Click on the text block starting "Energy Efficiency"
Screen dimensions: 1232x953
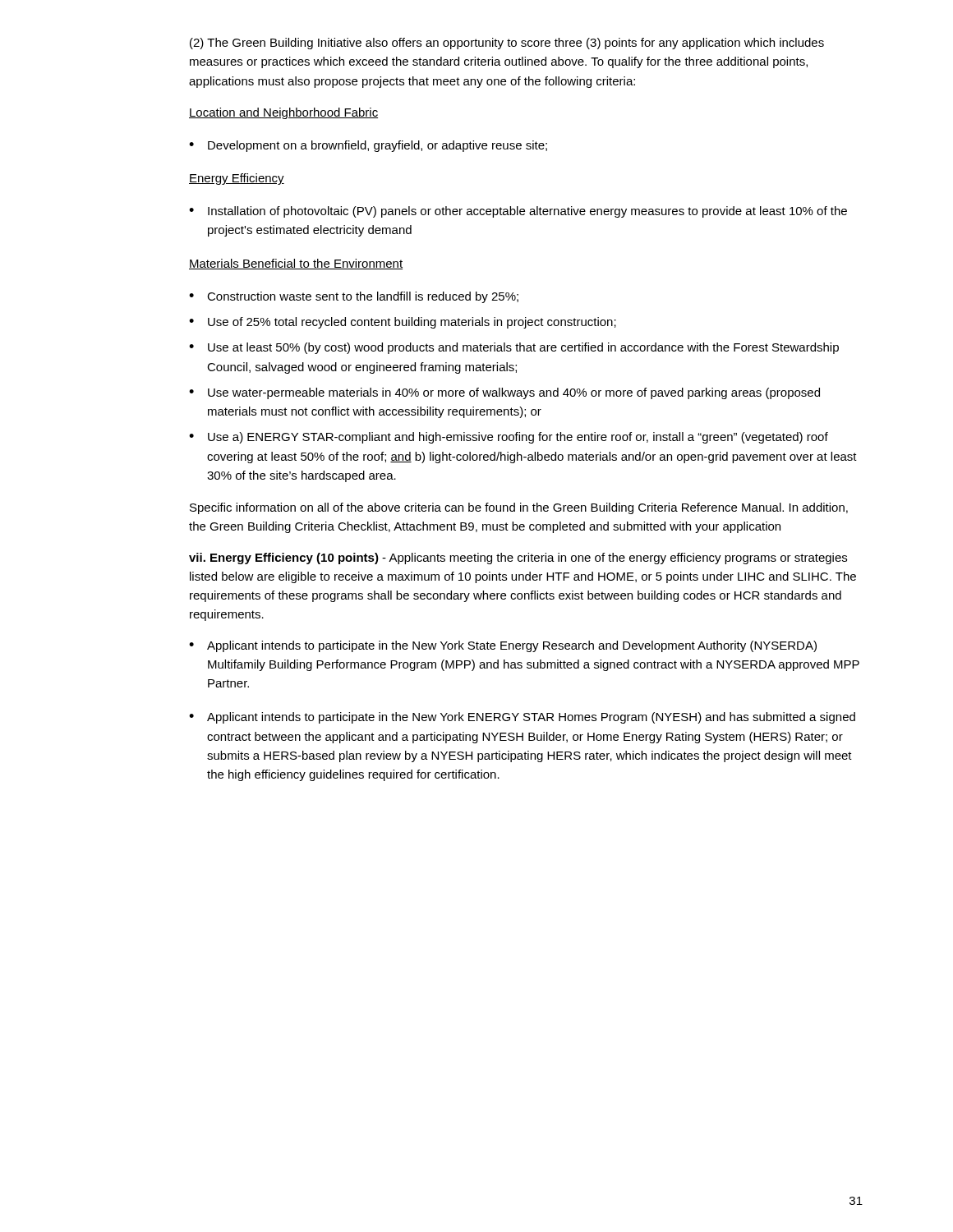[236, 178]
